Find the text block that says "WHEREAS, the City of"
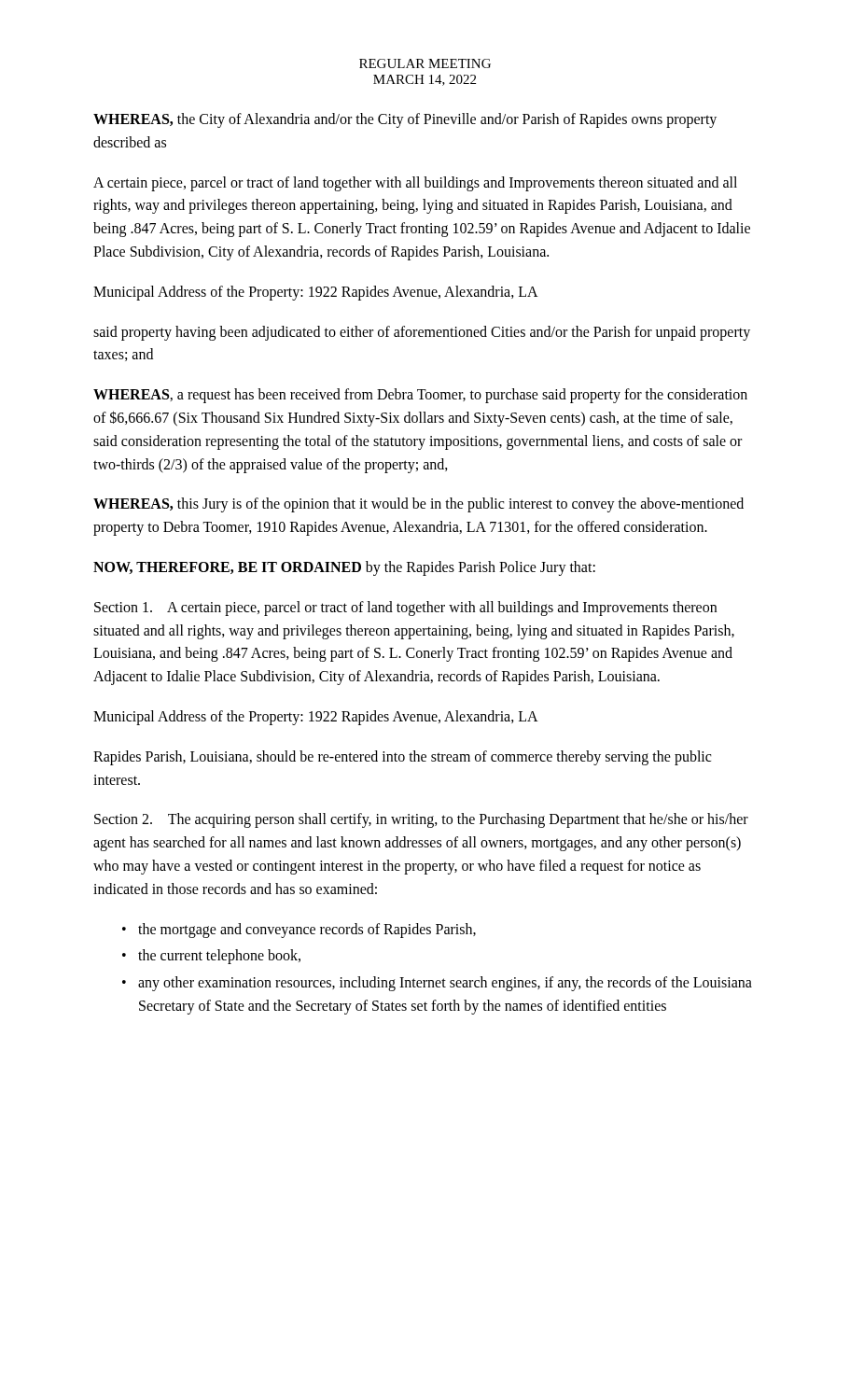The height and width of the screenshot is (1400, 850). tap(425, 131)
